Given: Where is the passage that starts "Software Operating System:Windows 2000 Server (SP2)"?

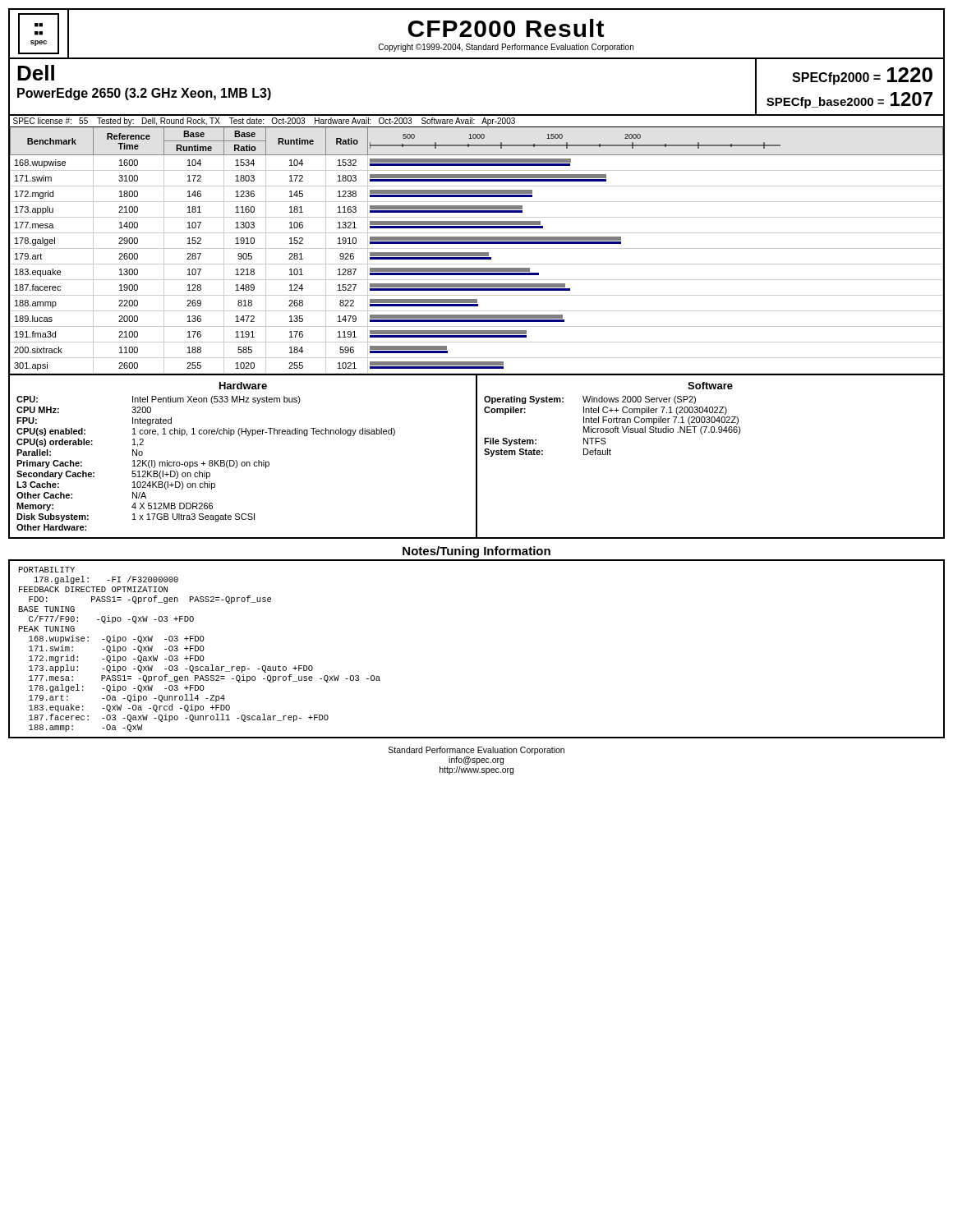Looking at the screenshot, I should point(710,418).
